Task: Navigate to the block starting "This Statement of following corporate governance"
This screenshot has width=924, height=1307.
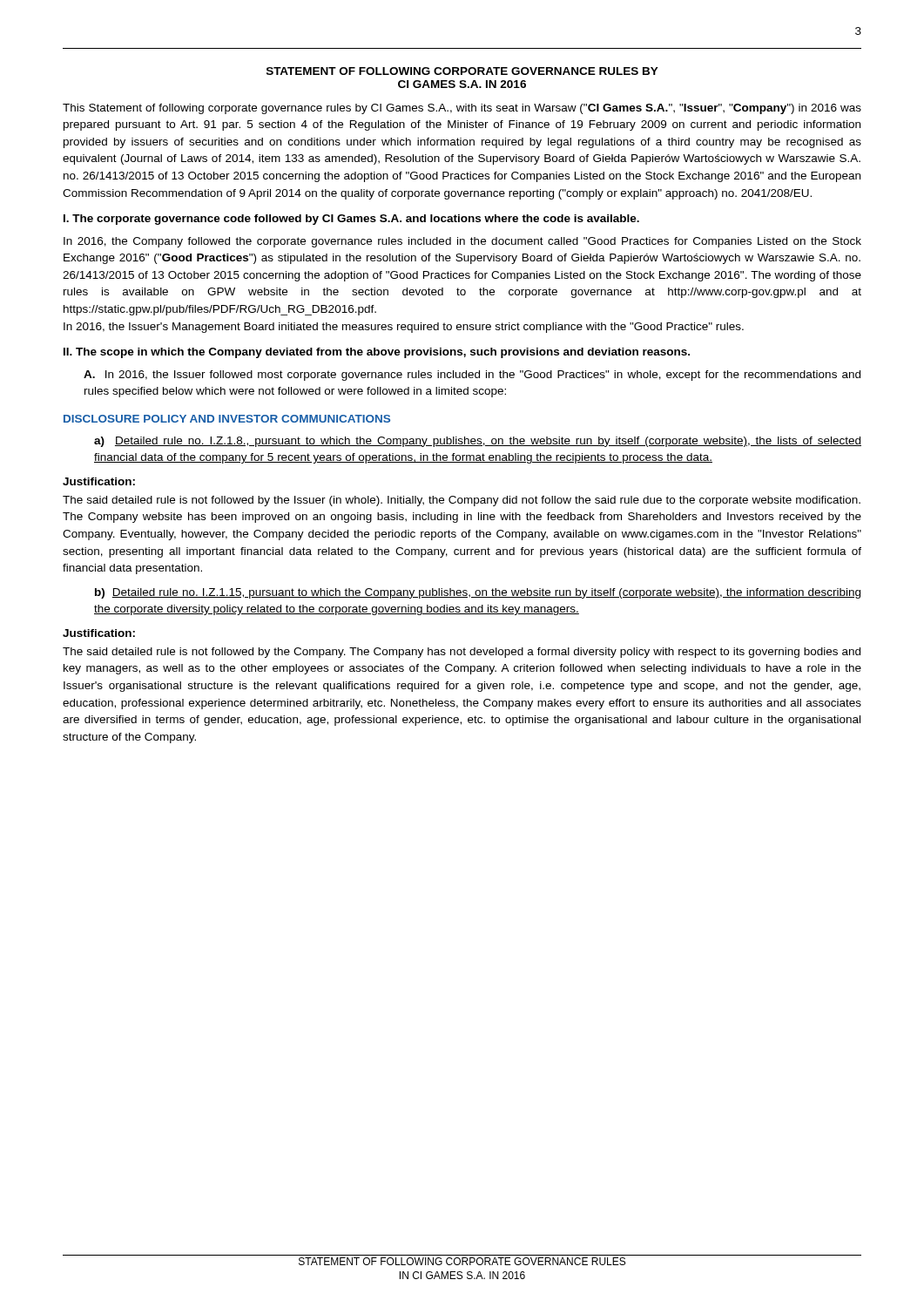Action: point(462,150)
